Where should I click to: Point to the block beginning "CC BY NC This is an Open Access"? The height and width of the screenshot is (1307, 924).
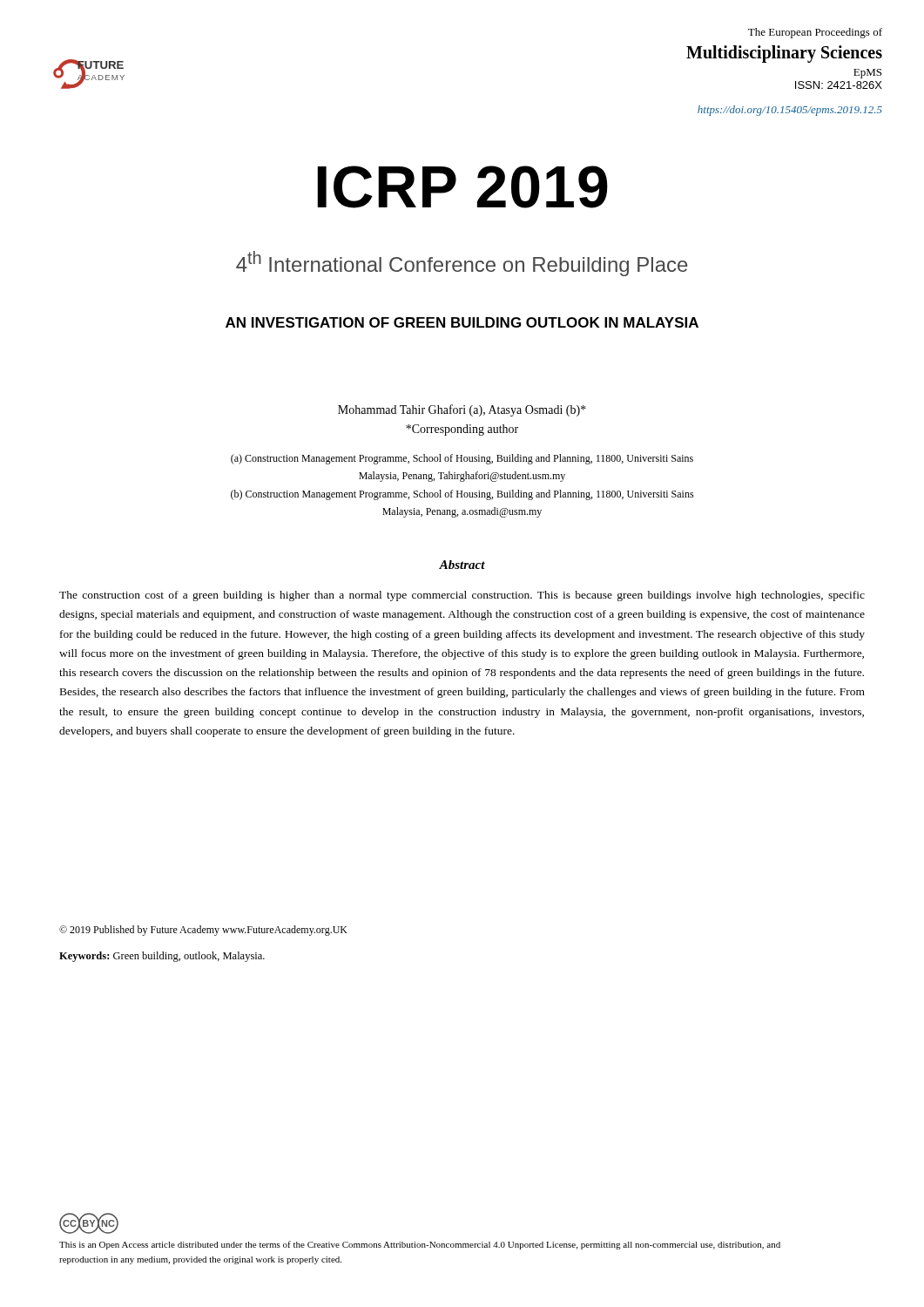(x=442, y=1239)
